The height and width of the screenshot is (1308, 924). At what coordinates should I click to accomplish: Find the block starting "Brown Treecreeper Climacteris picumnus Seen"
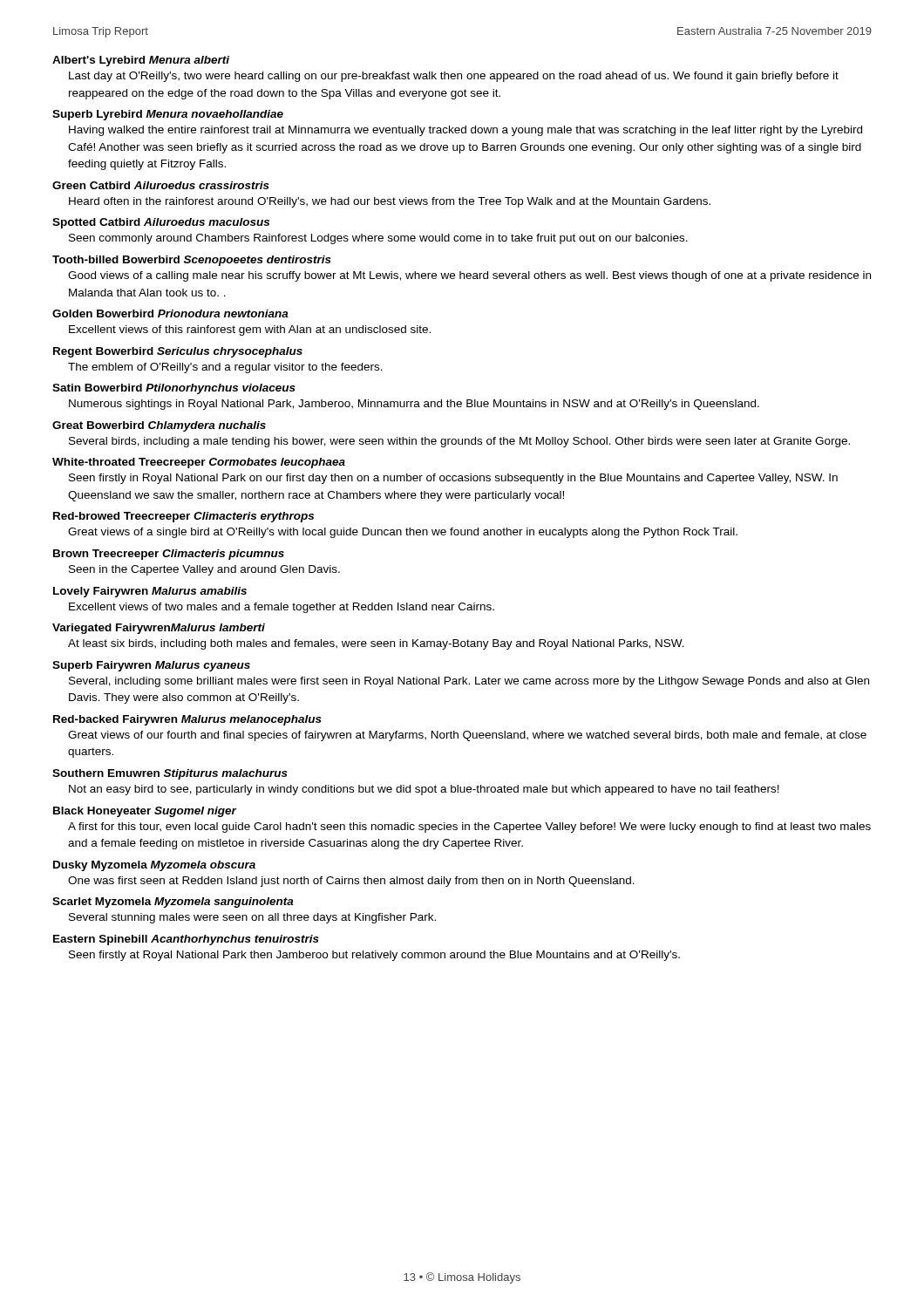pyautogui.click(x=169, y=555)
